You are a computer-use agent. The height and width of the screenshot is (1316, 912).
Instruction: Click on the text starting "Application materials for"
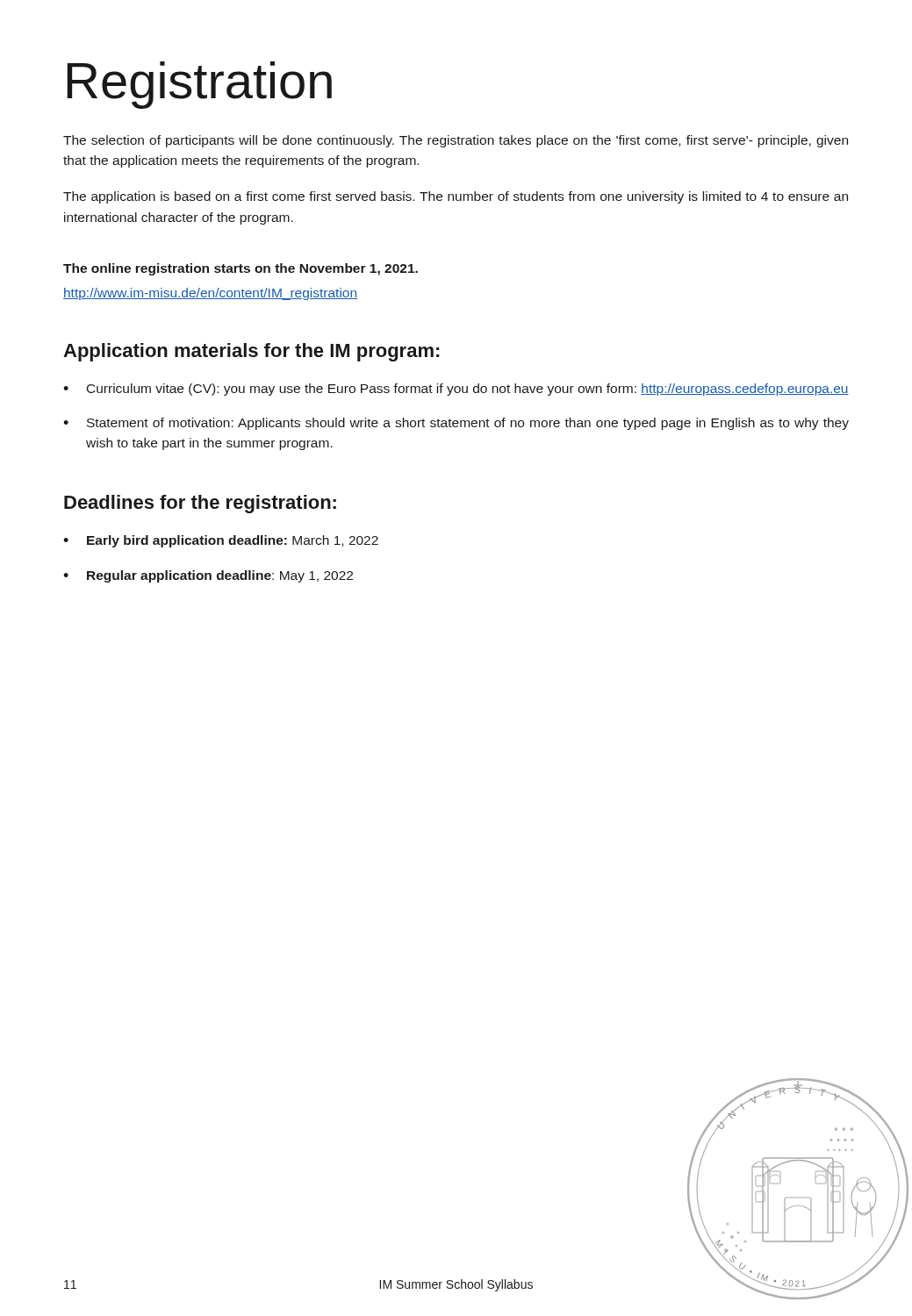252,350
